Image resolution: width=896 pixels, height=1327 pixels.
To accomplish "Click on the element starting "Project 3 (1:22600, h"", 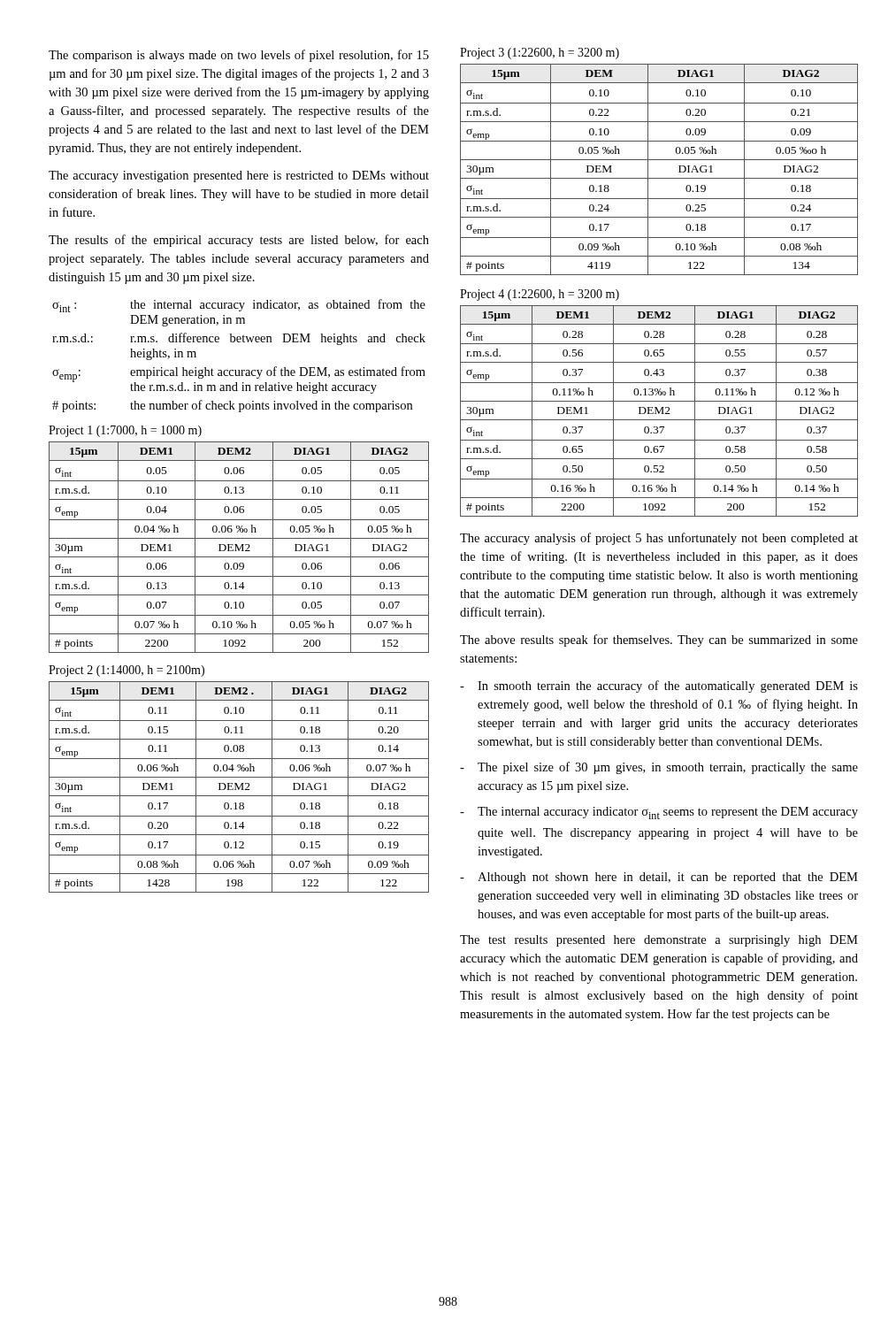I will coord(540,53).
